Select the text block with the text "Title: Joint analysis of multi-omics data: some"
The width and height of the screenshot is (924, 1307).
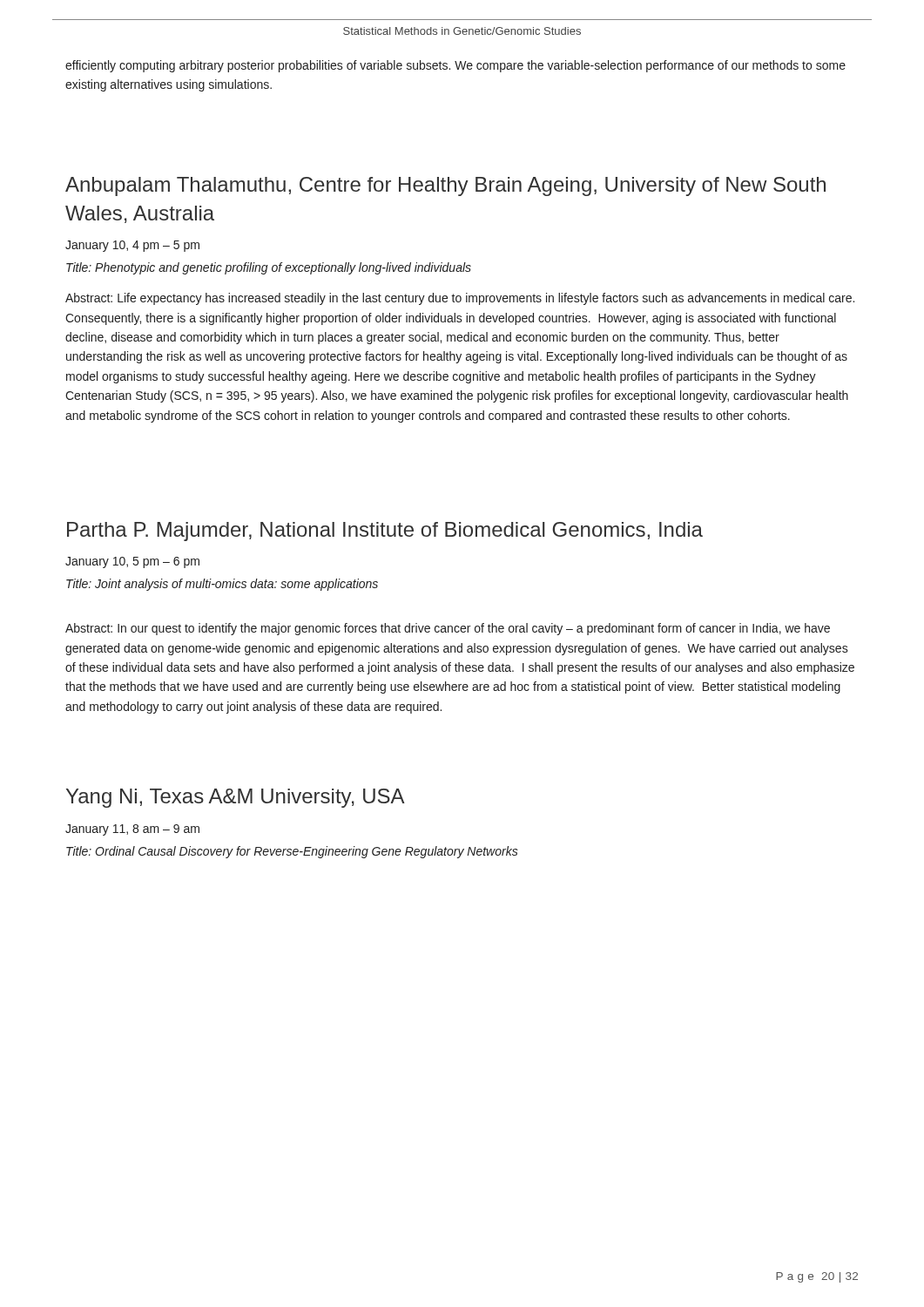pyautogui.click(x=222, y=584)
